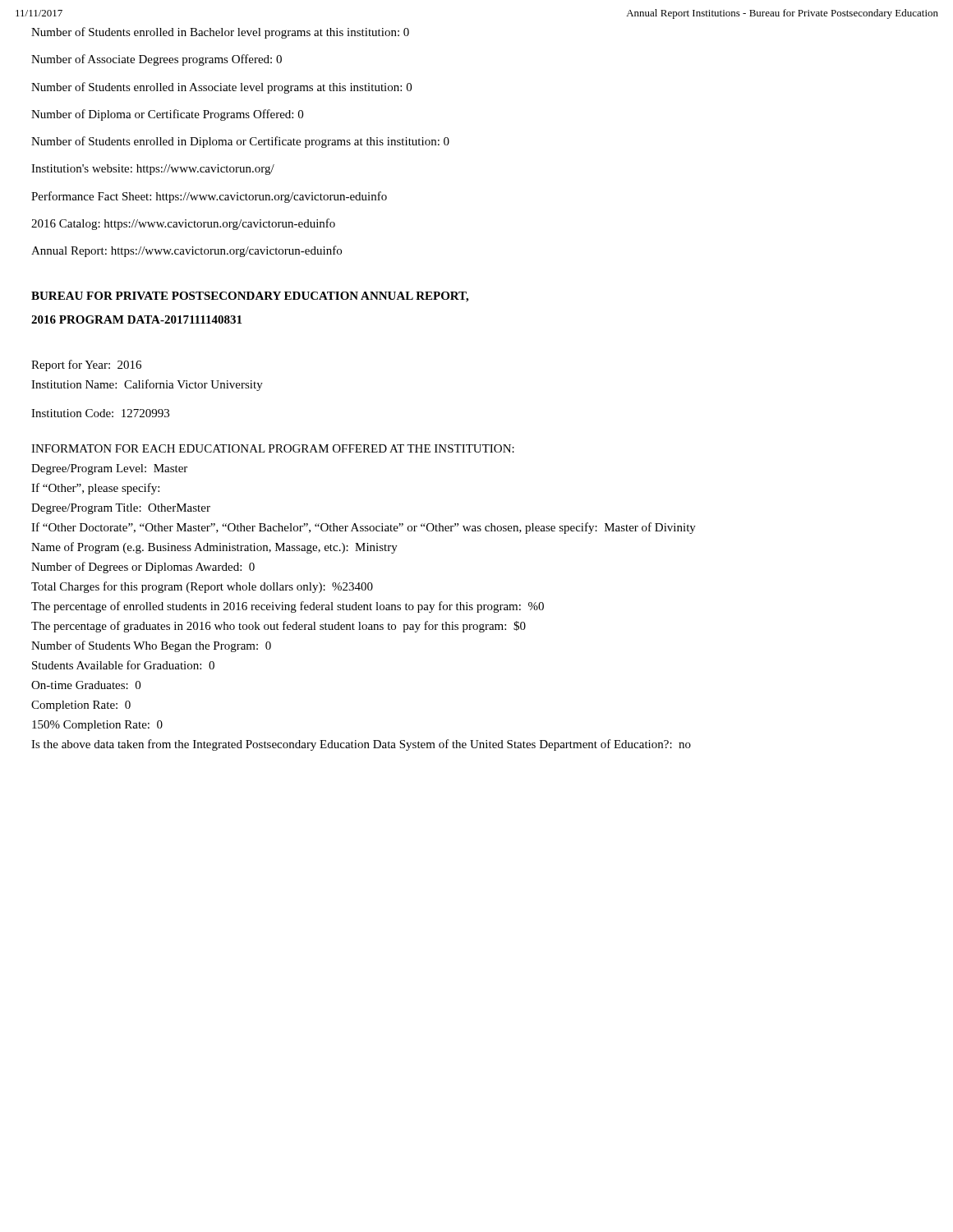Click on the region starting "Report for Year: 2016 Institution"
Viewport: 953px width, 1232px height.
147,375
